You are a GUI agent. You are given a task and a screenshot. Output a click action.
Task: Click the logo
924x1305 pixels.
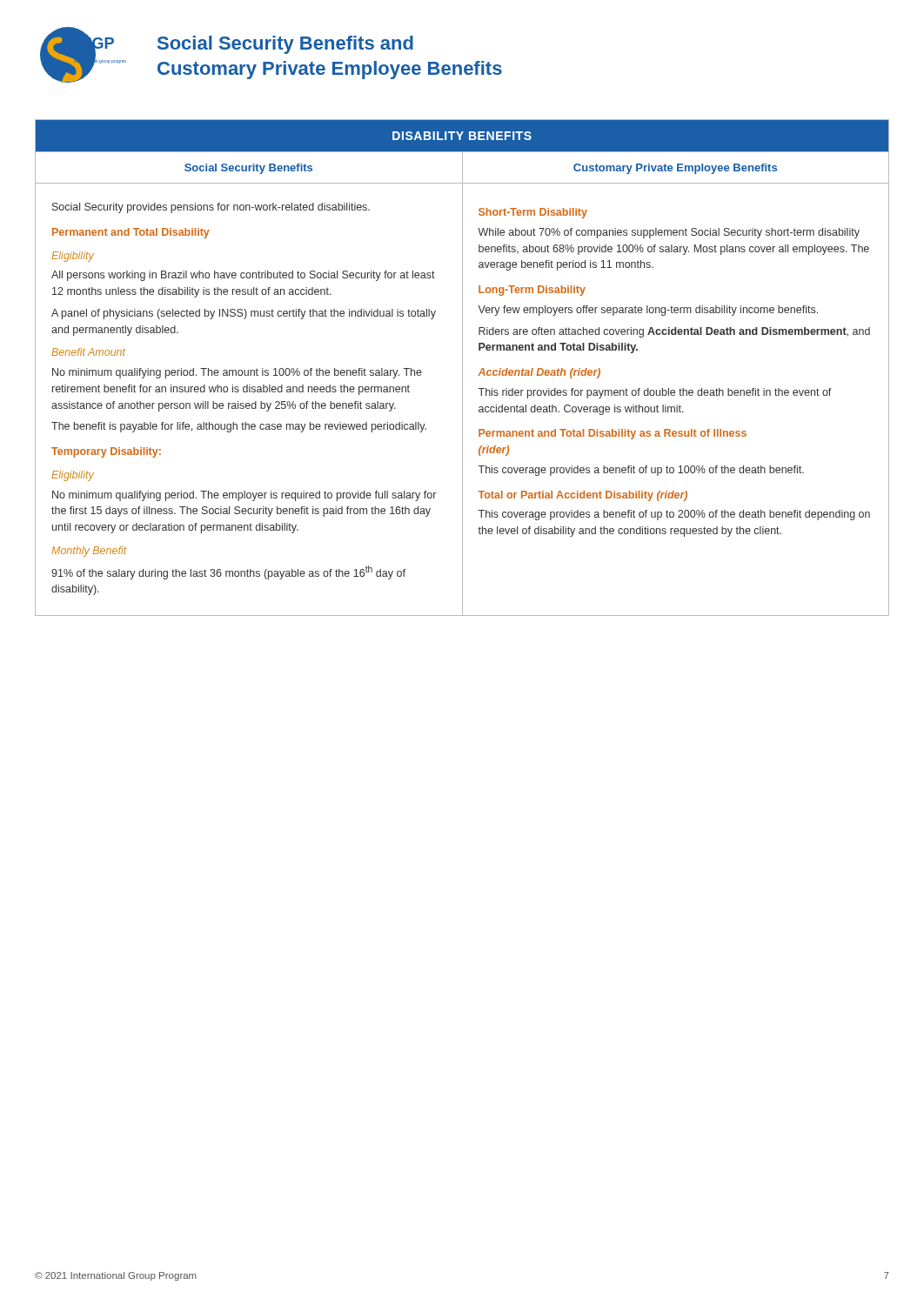83,56
